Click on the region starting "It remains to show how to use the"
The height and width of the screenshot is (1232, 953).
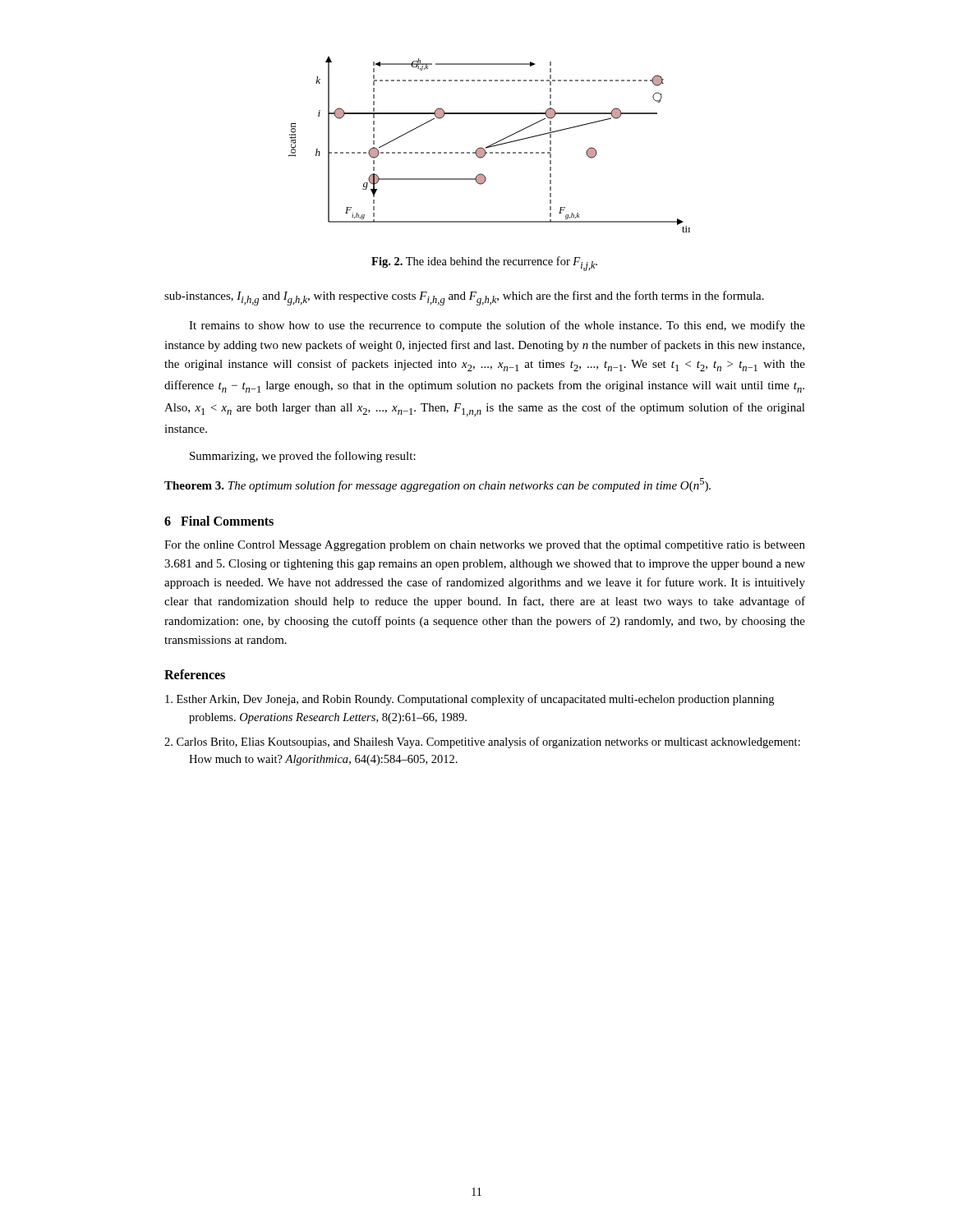(x=485, y=391)
